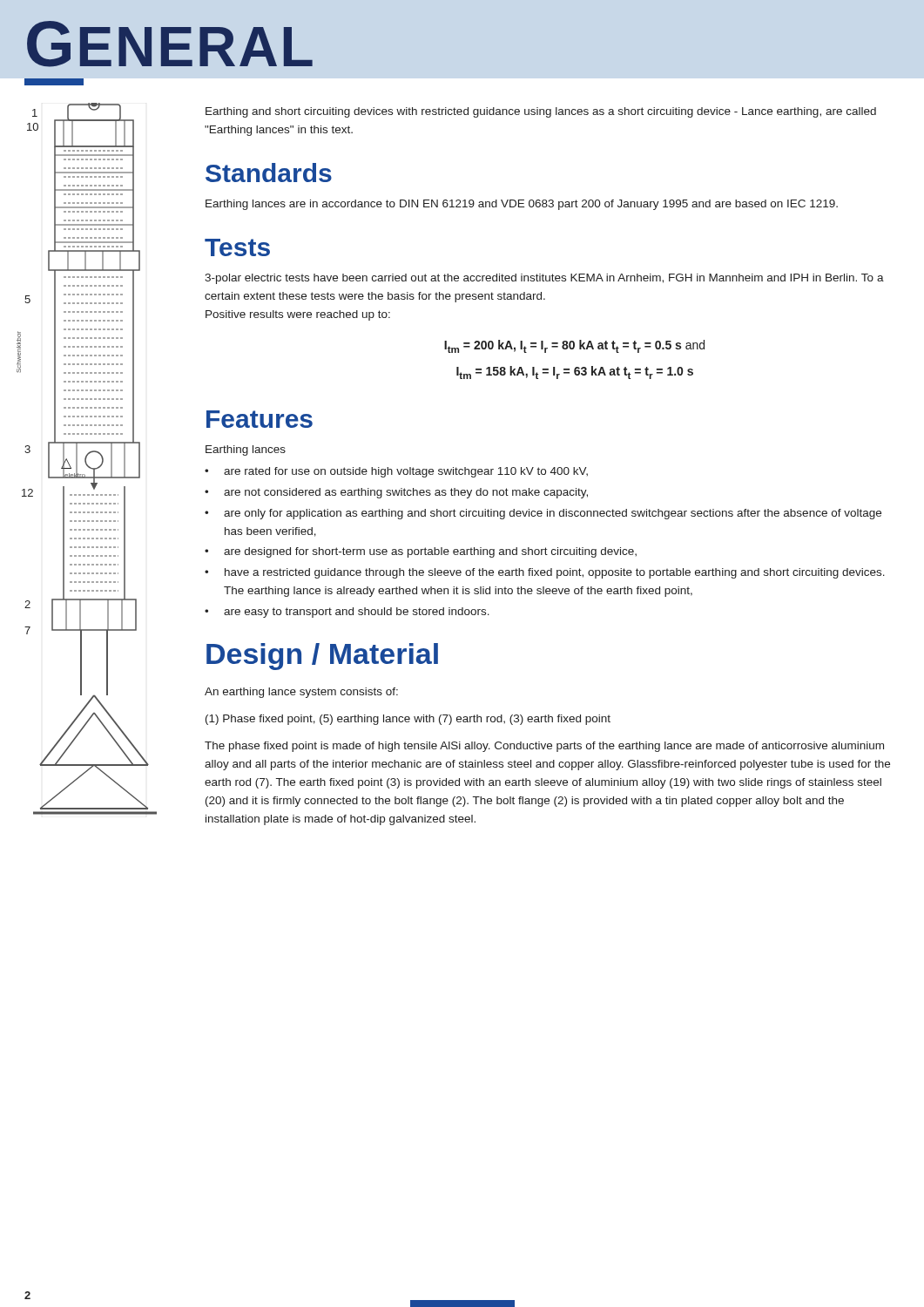
Task: Find the list item that reads "•are only for application as earthing and"
Action: pos(549,522)
